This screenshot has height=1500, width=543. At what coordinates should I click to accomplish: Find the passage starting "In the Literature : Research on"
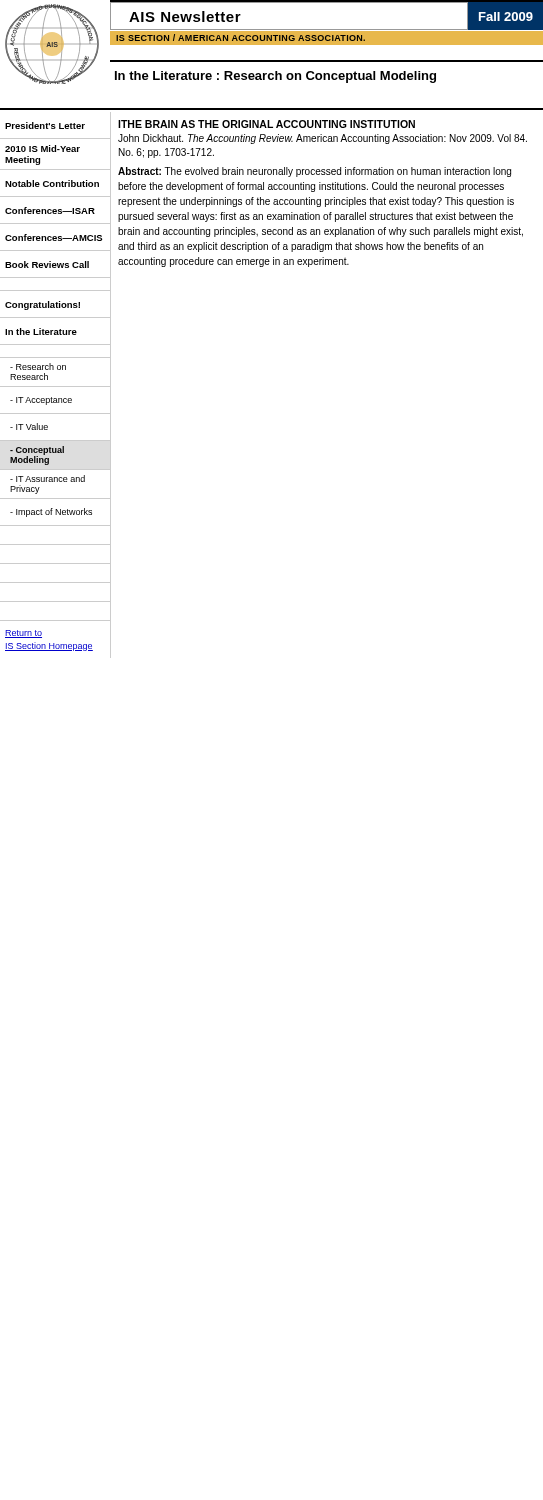click(275, 75)
